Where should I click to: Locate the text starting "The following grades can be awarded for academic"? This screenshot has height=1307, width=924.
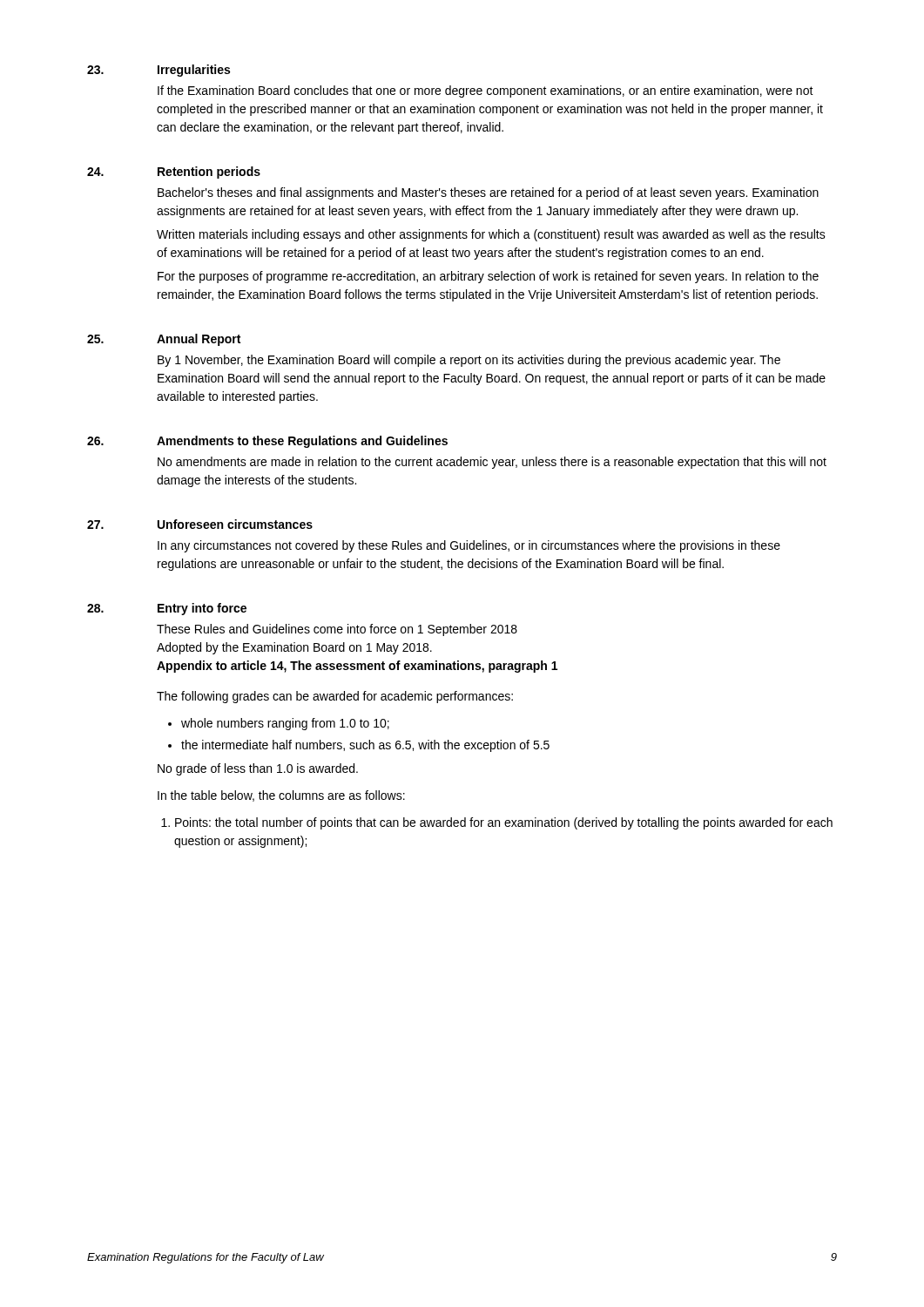335,696
